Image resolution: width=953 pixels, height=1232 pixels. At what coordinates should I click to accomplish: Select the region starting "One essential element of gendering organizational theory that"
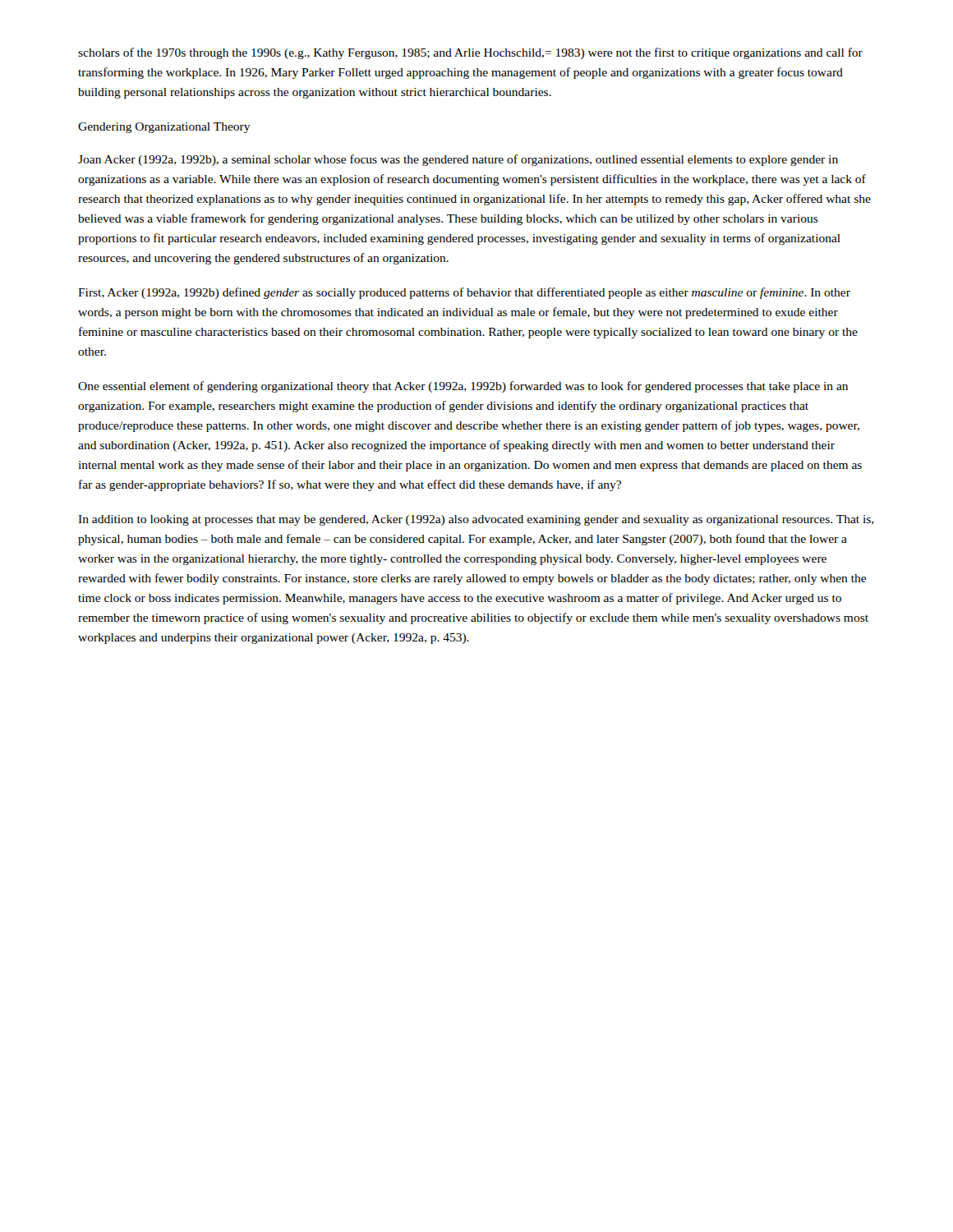[x=470, y=435]
